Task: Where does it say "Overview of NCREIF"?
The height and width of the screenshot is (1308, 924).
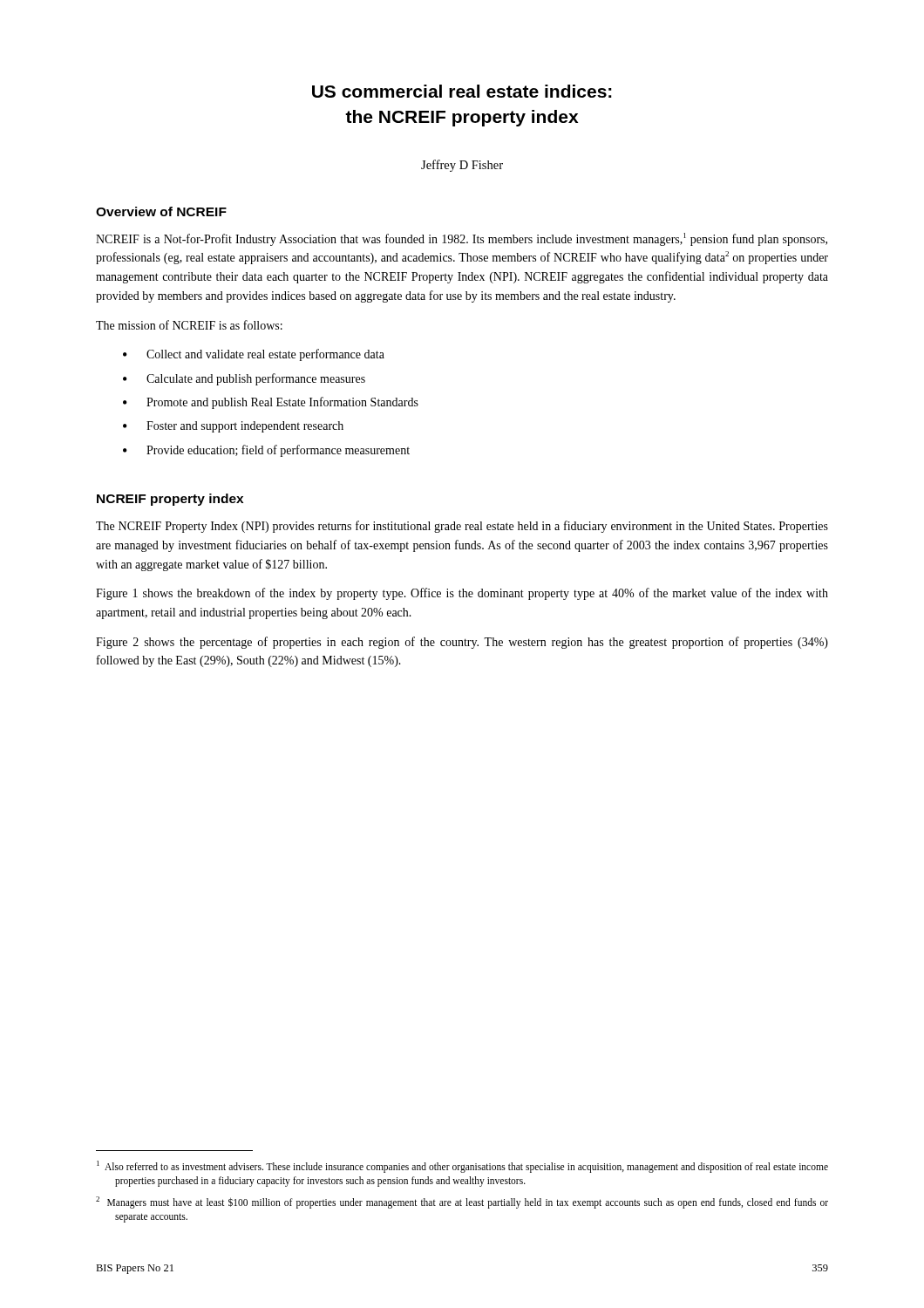Action: pos(161,211)
